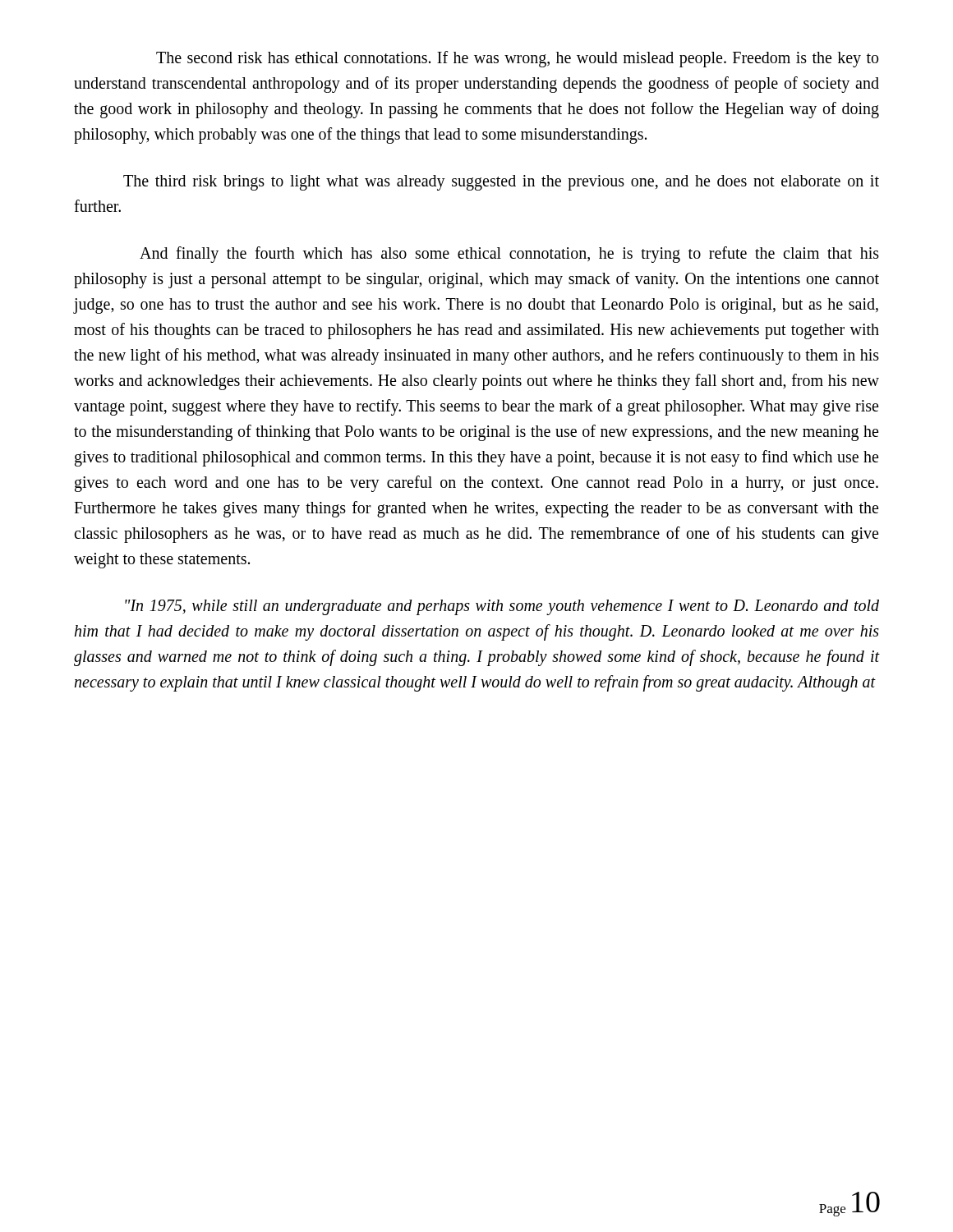Locate the region starting ""In 1975, while still an"

[476, 644]
